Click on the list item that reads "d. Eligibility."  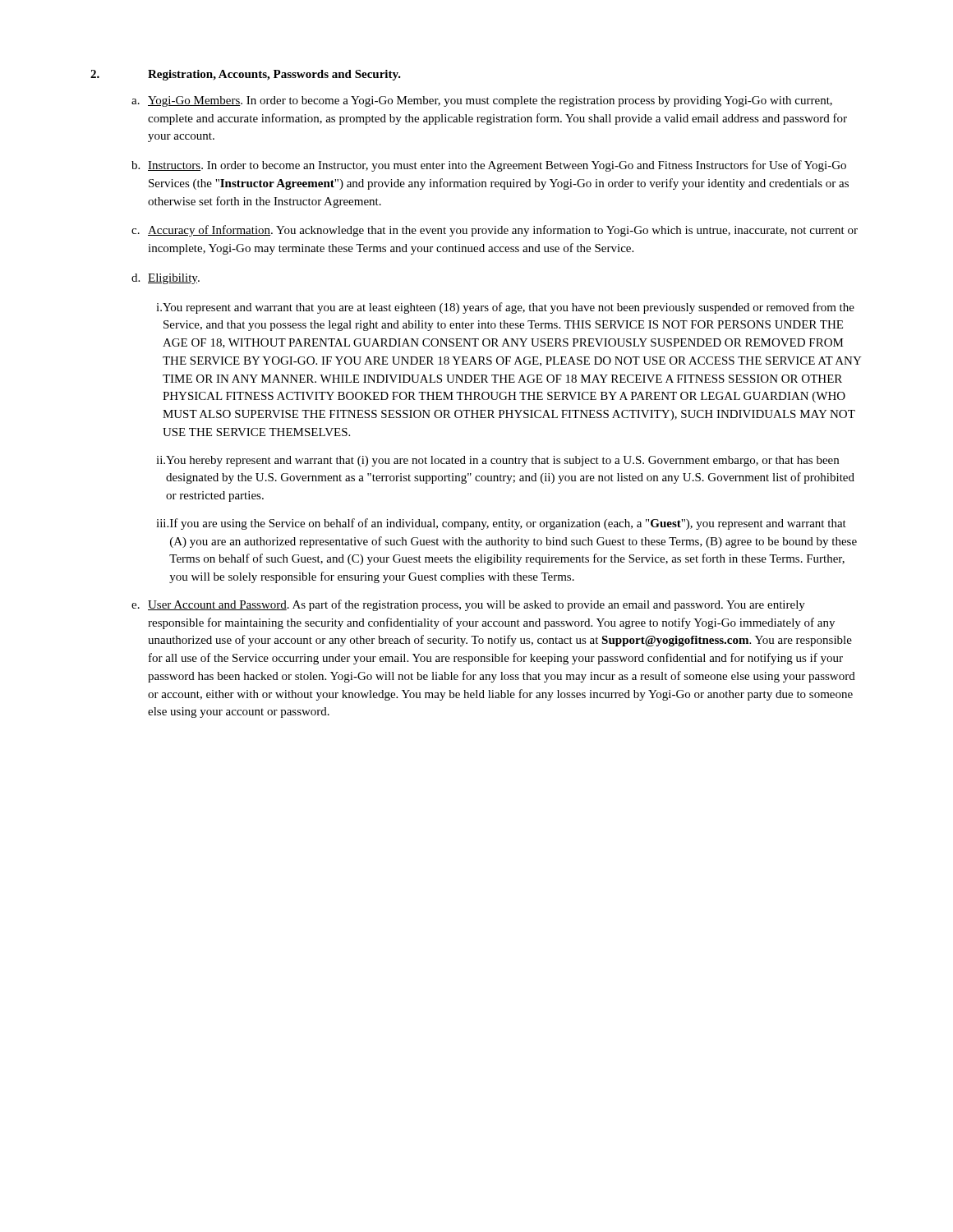click(166, 279)
